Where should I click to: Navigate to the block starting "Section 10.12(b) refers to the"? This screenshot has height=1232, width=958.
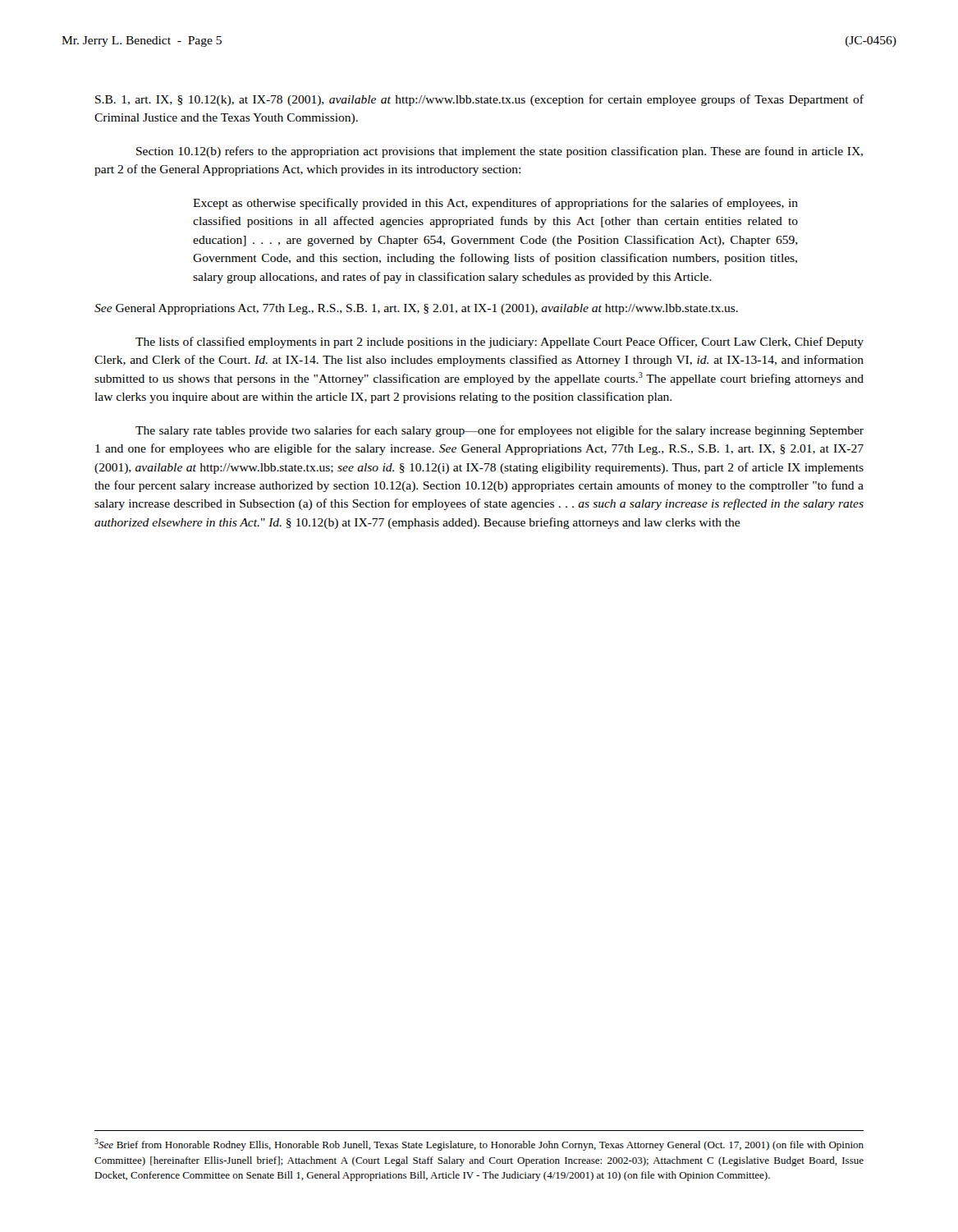[x=479, y=160]
